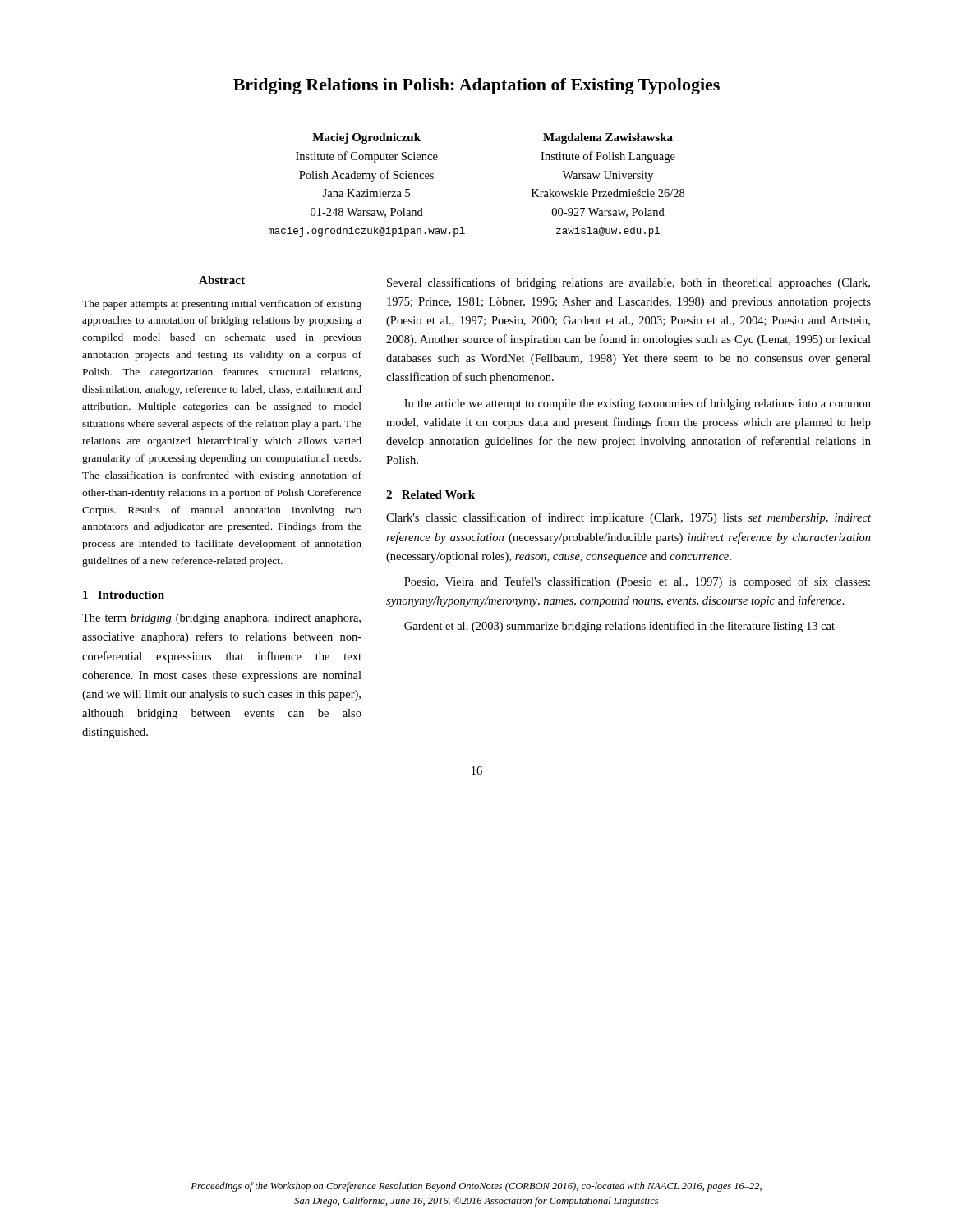953x1232 pixels.
Task: Find the text block that reads "The term bridging (bridging anaphora, indirect anaphora,"
Action: (222, 676)
